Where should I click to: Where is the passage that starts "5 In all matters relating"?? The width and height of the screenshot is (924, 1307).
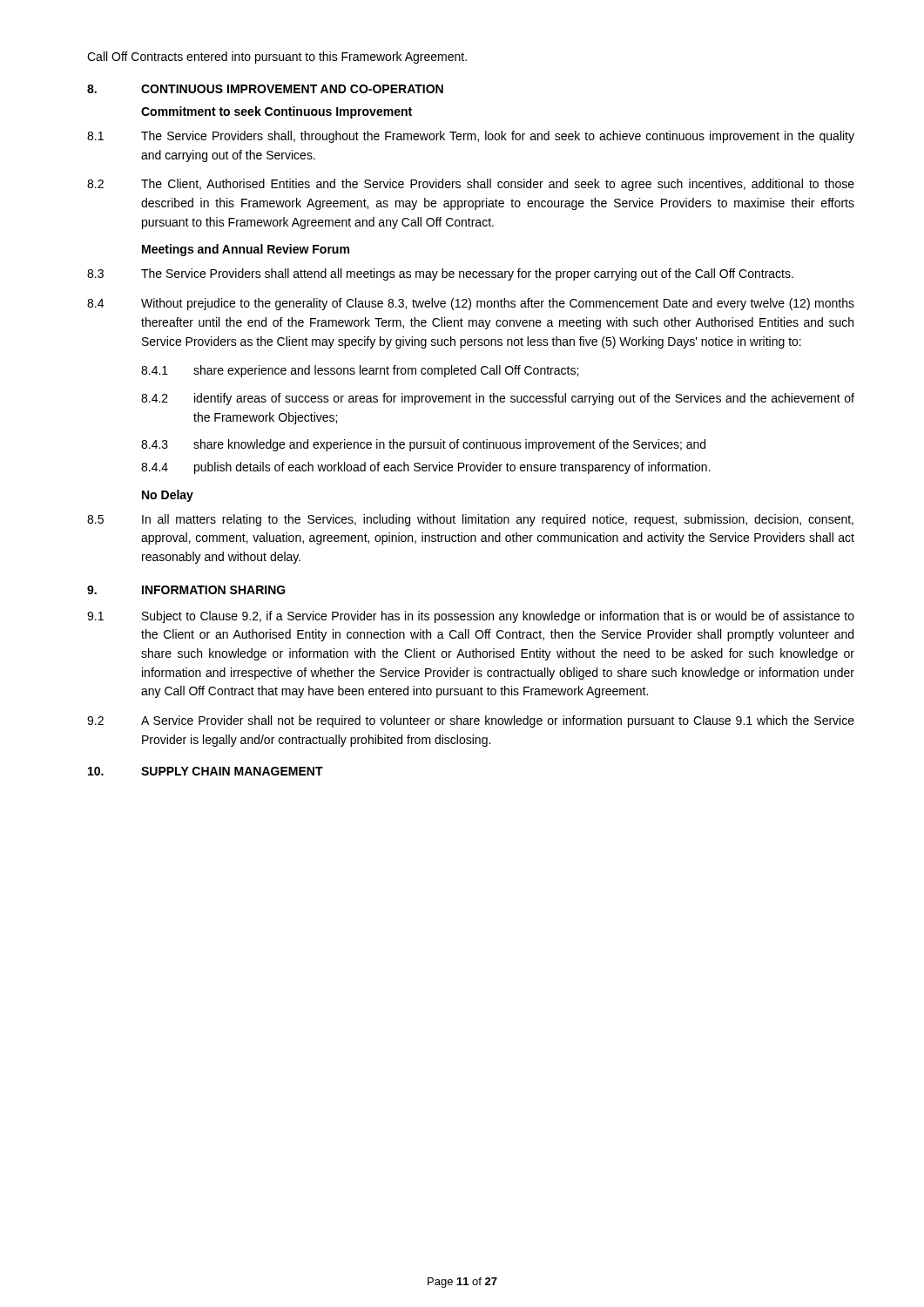(x=471, y=539)
